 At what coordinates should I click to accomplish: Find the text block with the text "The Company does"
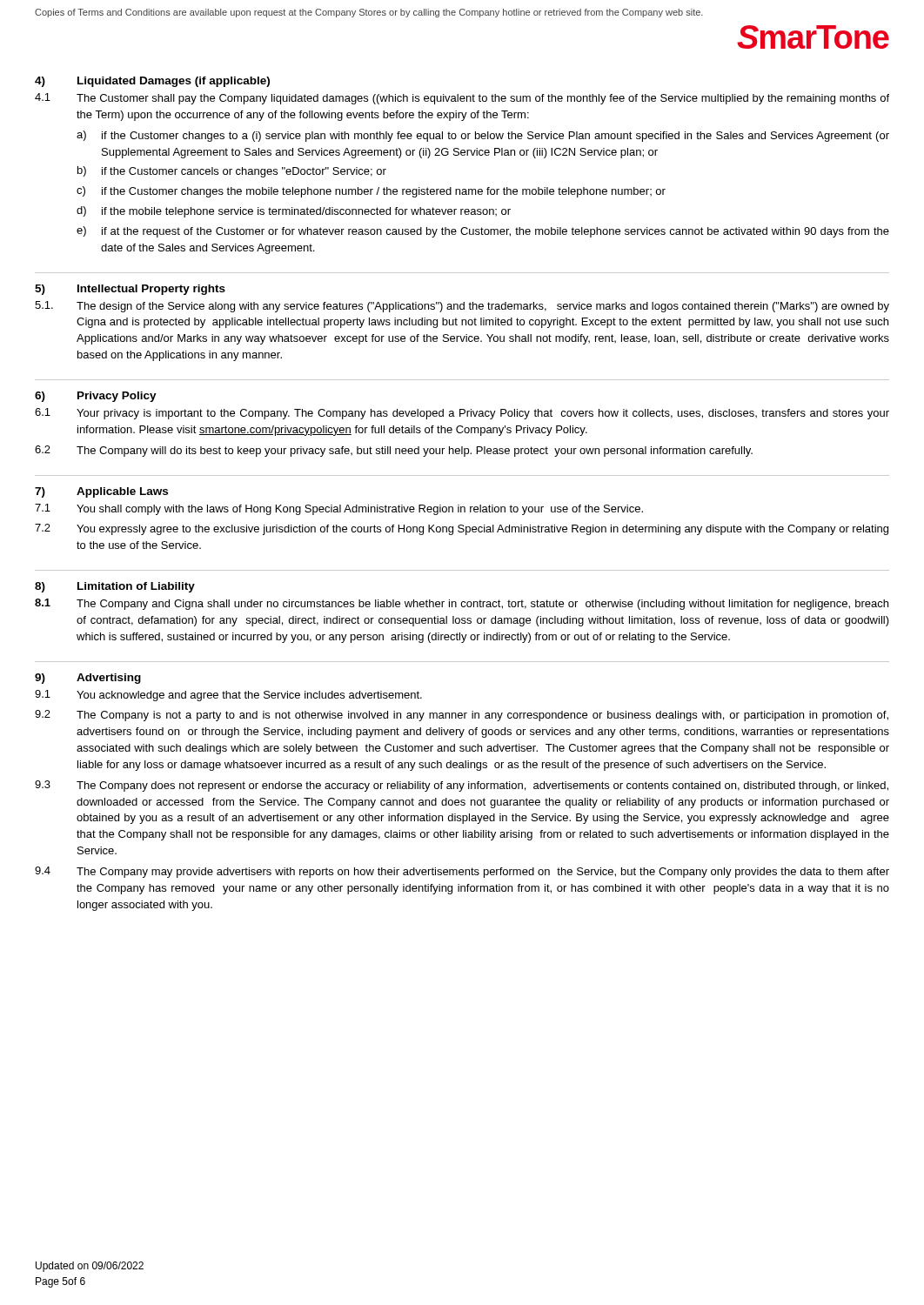click(x=483, y=818)
